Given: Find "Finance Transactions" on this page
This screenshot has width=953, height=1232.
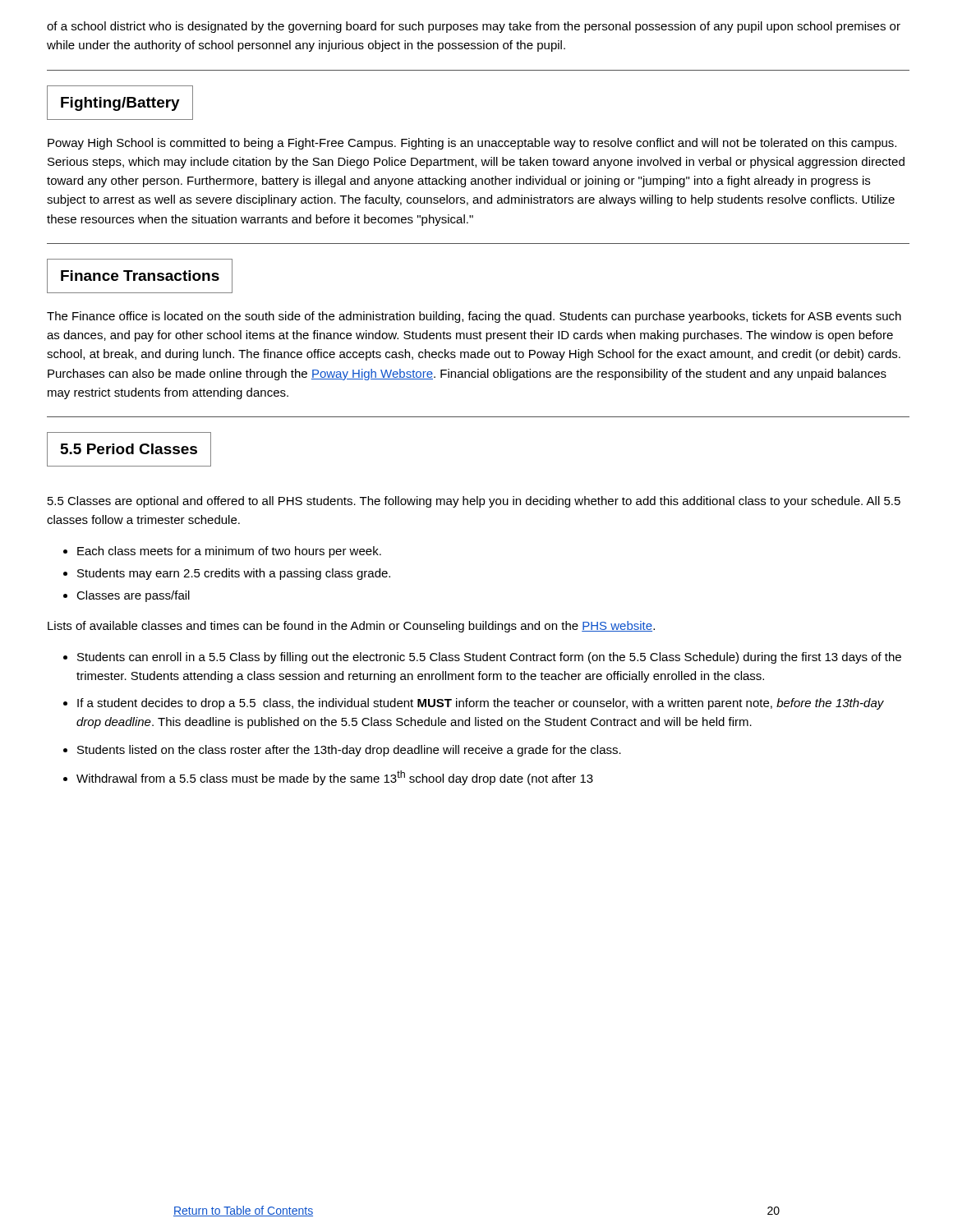Looking at the screenshot, I should (x=140, y=276).
